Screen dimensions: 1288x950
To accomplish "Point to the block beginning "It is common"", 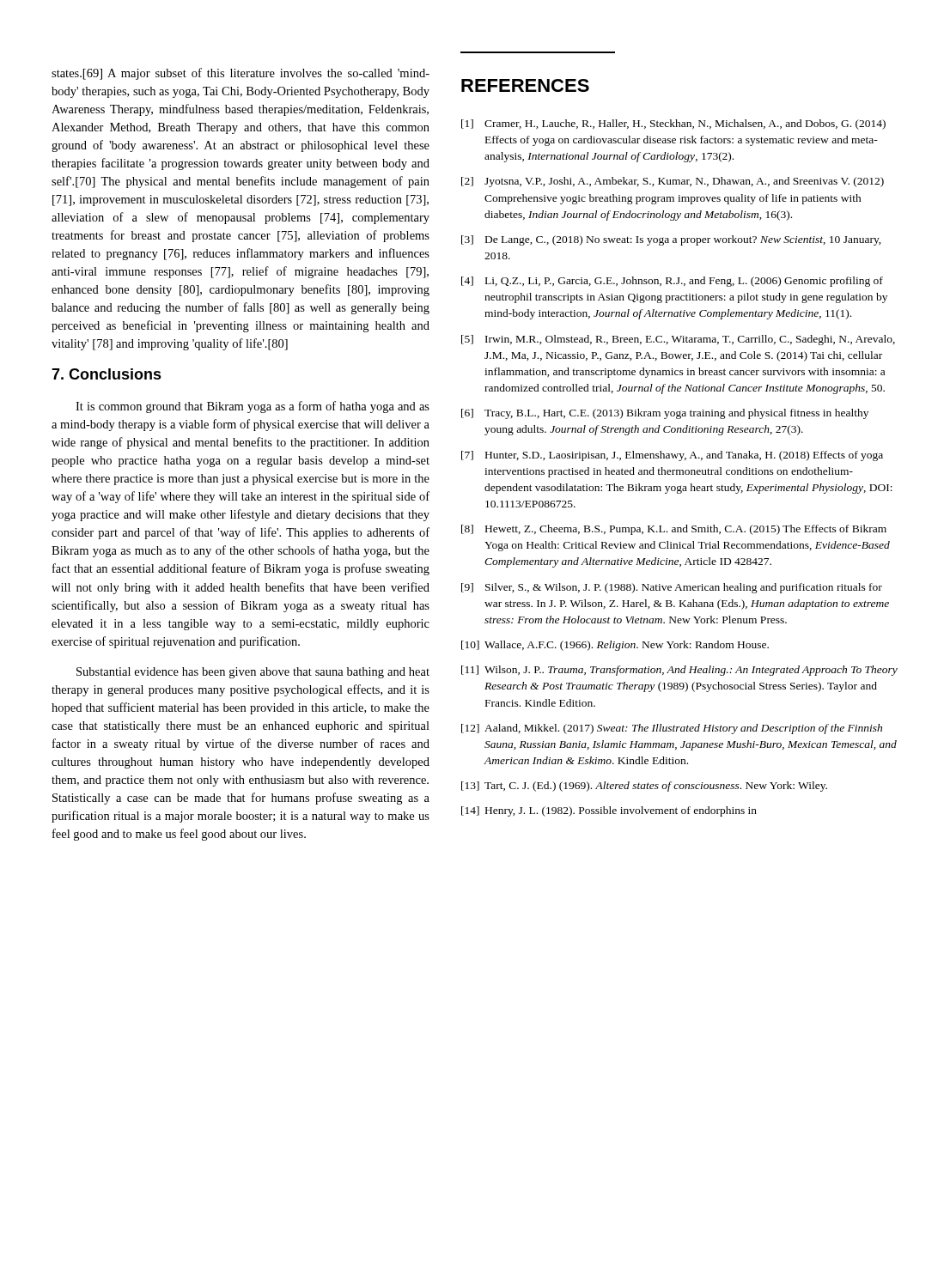I will coord(240,621).
